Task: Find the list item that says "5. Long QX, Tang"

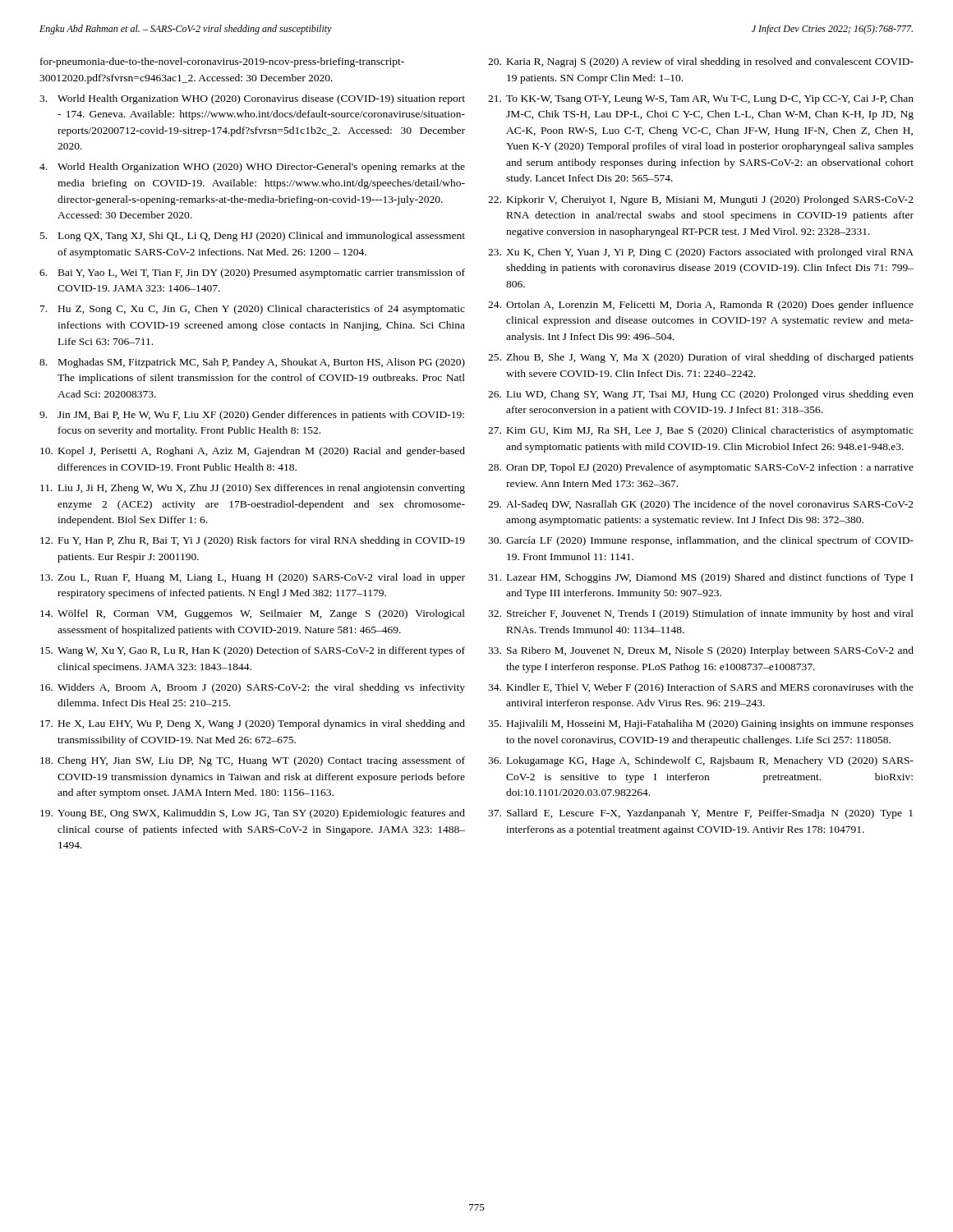Action: (252, 244)
